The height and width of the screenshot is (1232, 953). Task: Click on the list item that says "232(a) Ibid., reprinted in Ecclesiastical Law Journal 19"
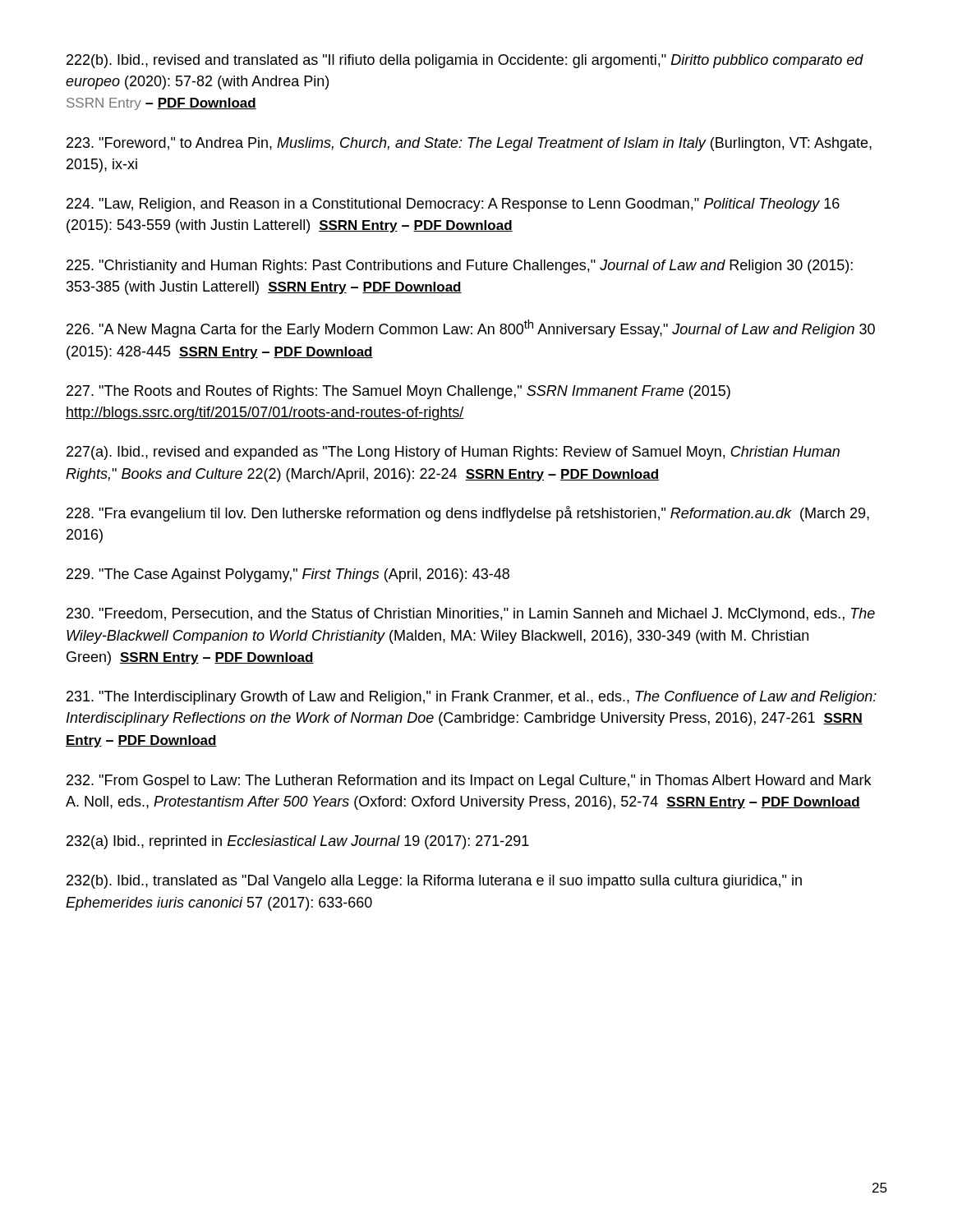coord(298,841)
